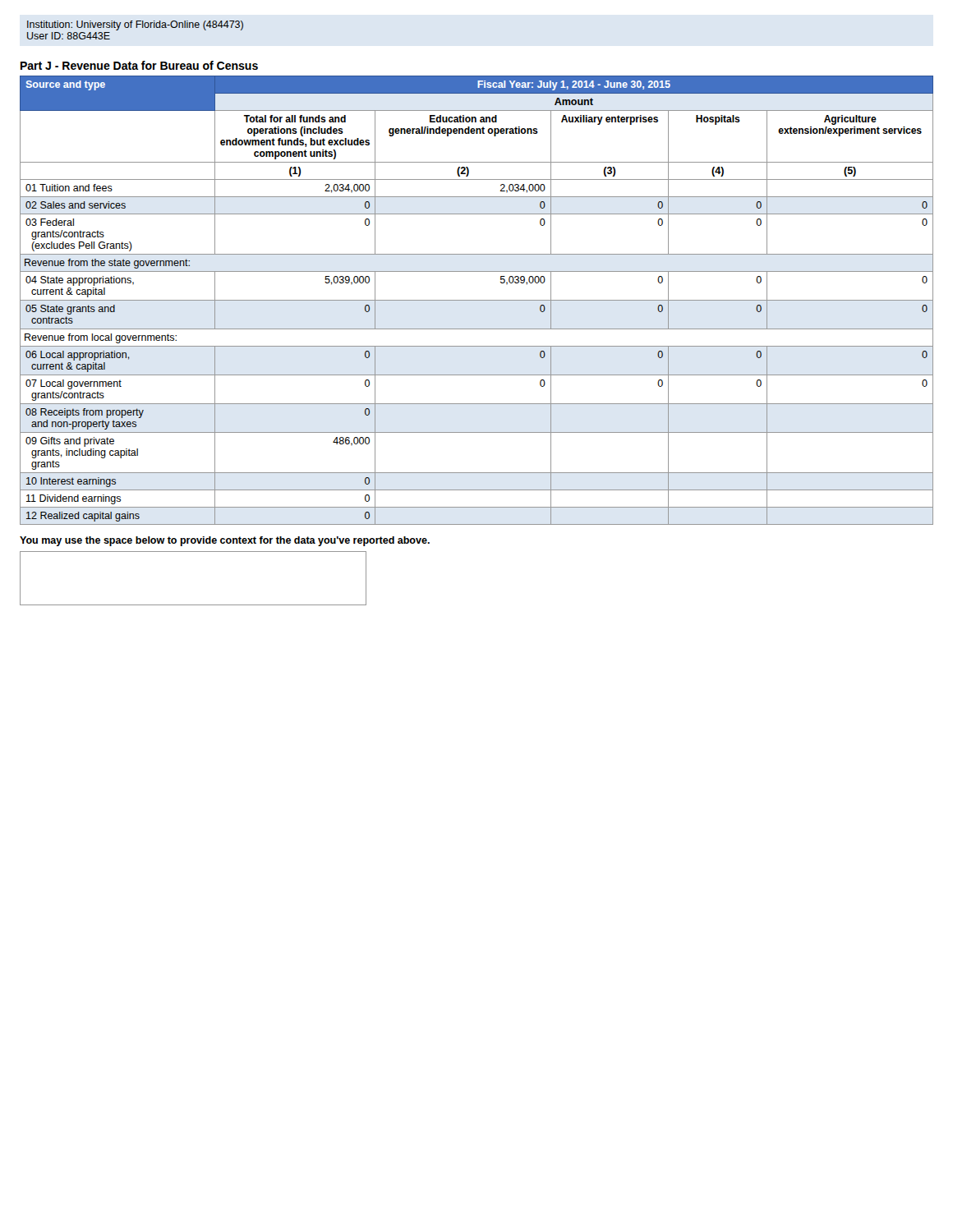953x1232 pixels.
Task: Click a table
Action: 476,300
